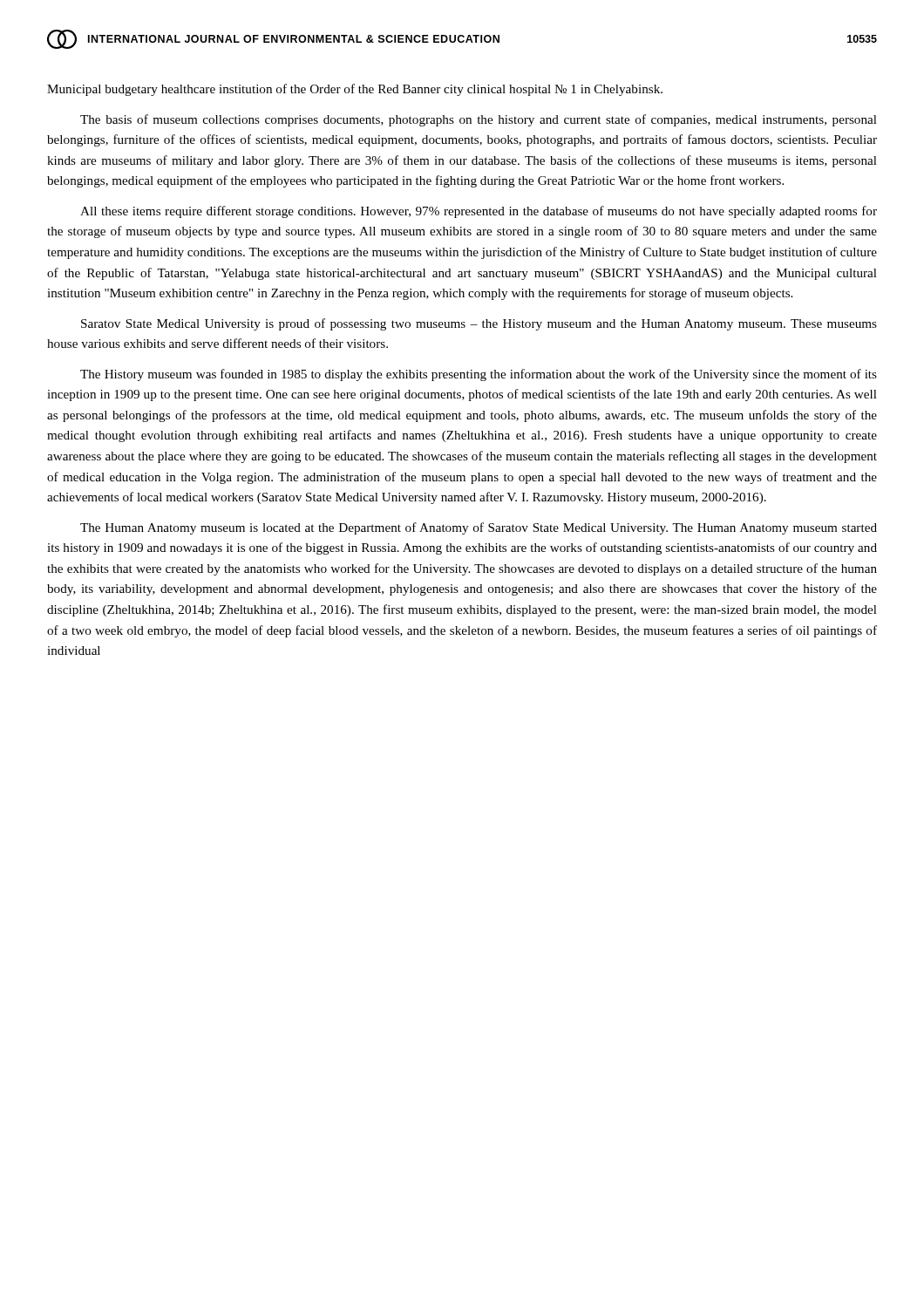The height and width of the screenshot is (1308, 924).
Task: Navigate to the block starting "The History museum was founded in"
Action: [462, 435]
